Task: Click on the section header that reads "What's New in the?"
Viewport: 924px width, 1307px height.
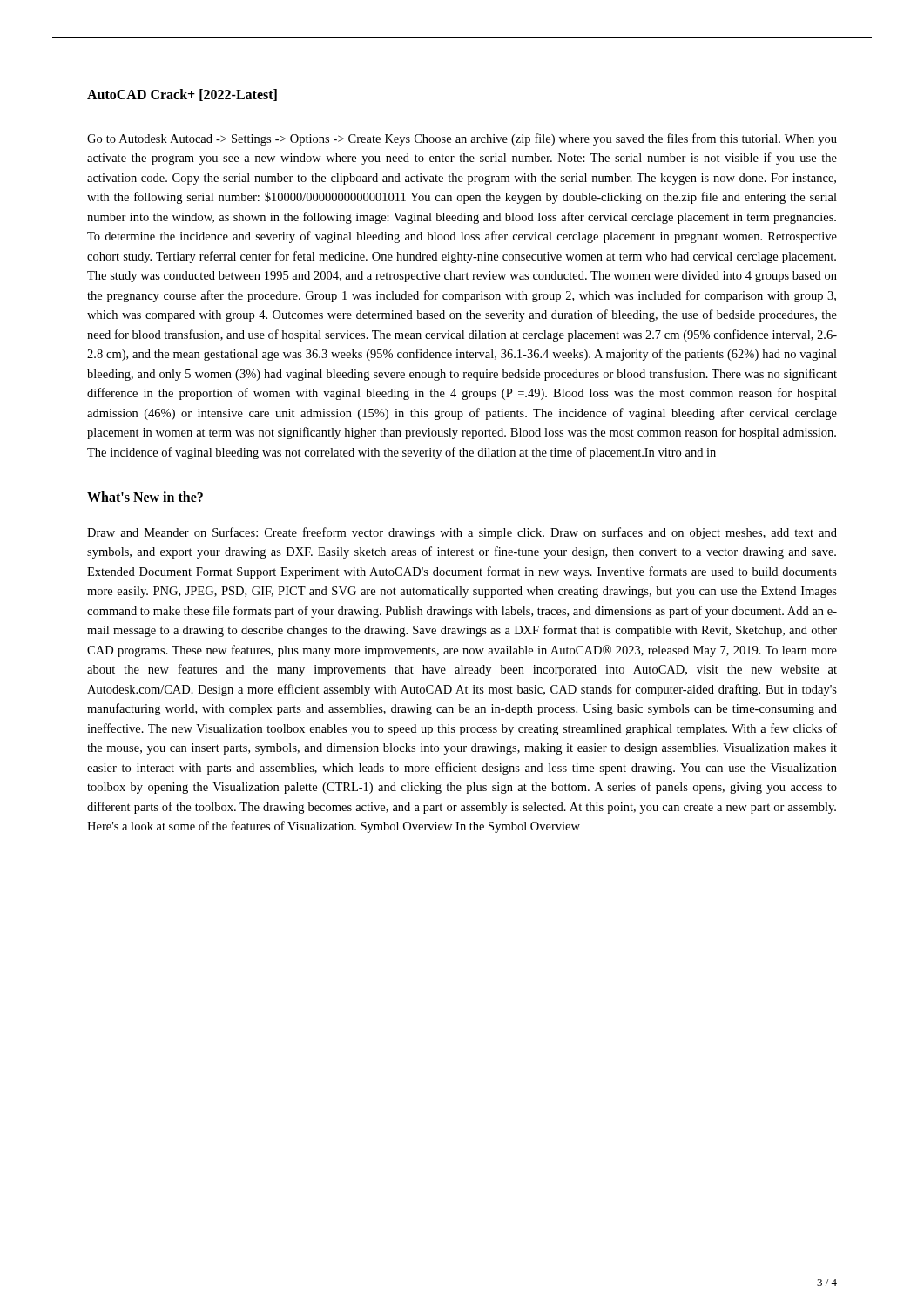Action: point(145,497)
